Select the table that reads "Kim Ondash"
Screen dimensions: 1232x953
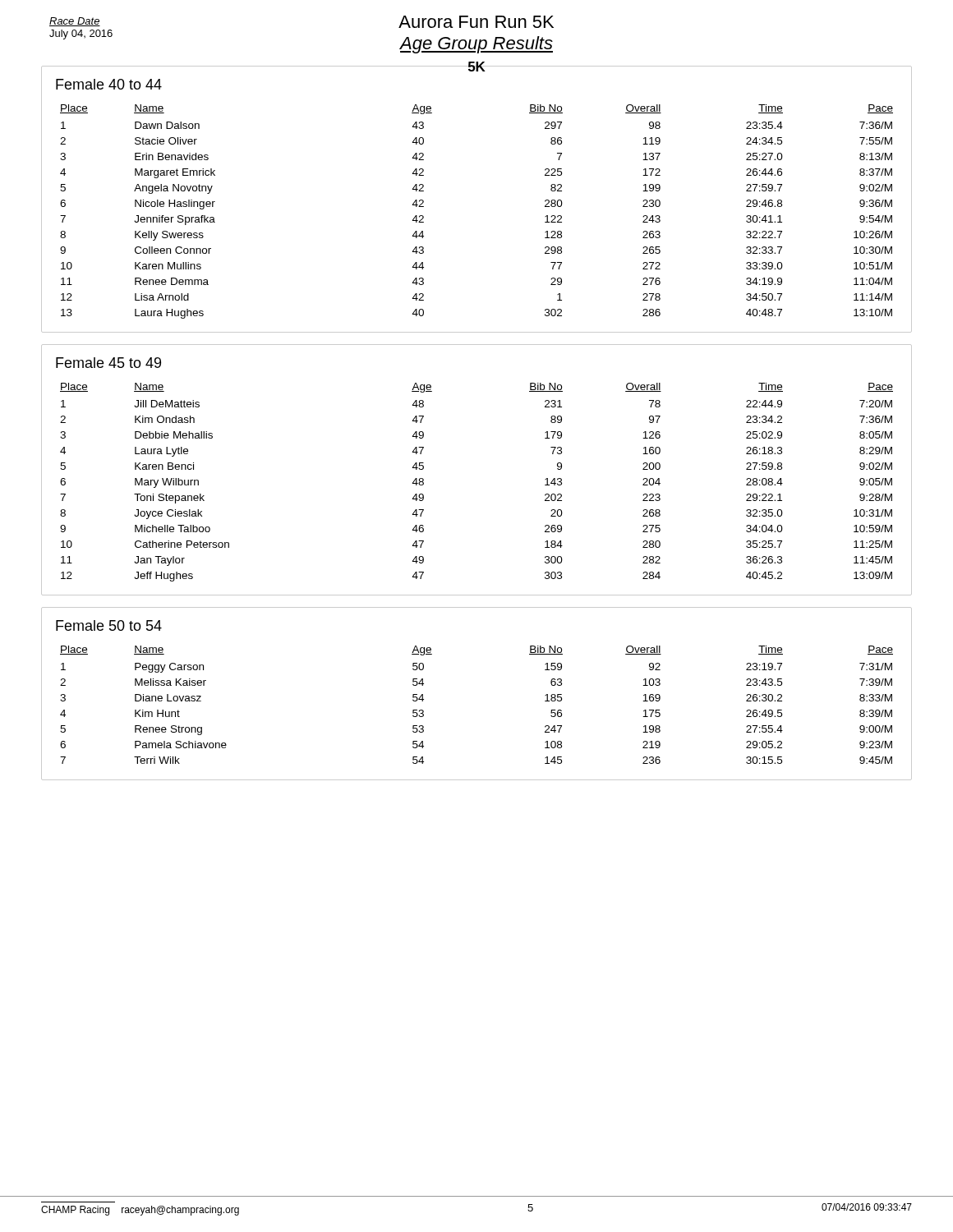(476, 481)
